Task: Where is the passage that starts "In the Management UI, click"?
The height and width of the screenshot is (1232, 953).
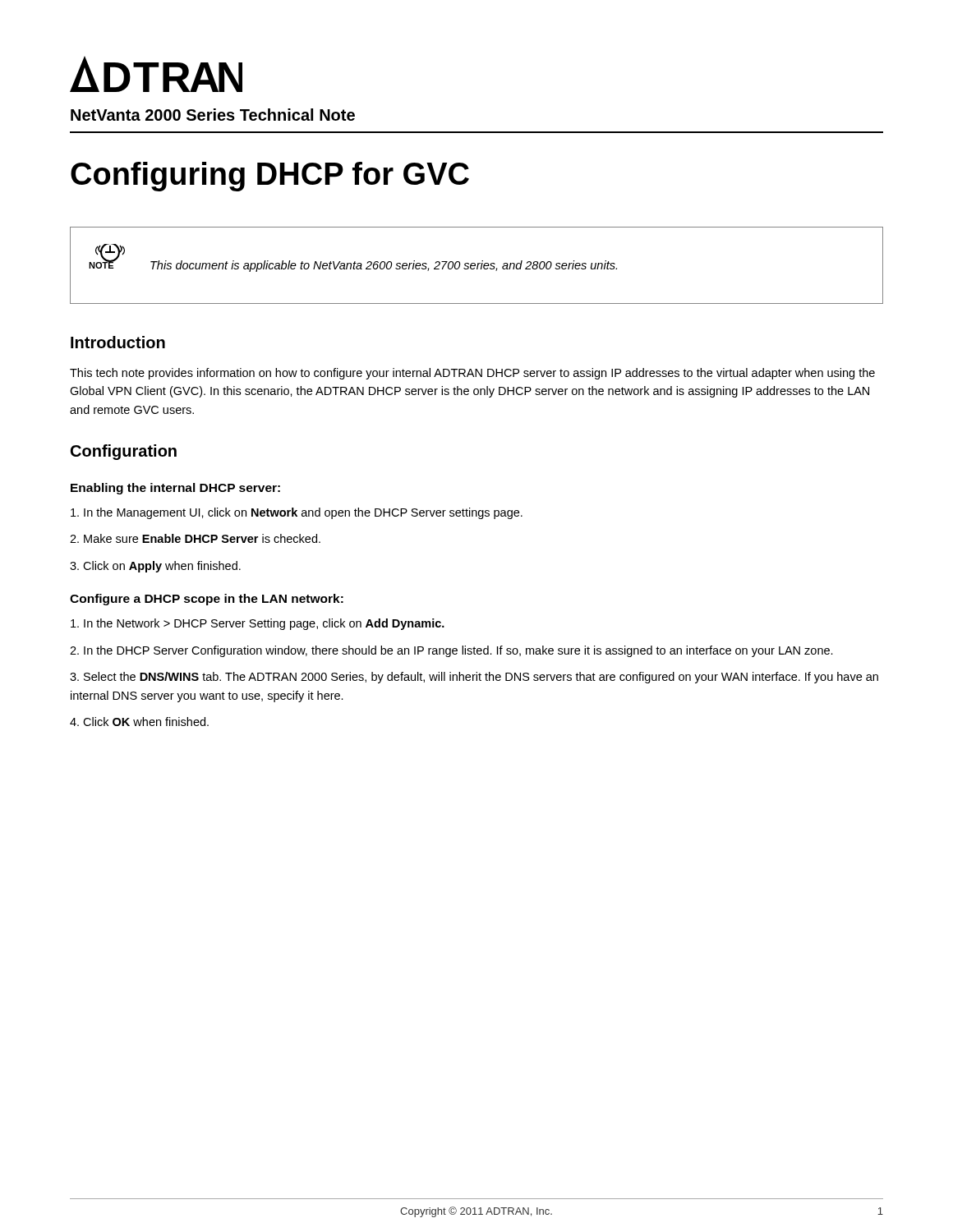Action: [x=297, y=513]
